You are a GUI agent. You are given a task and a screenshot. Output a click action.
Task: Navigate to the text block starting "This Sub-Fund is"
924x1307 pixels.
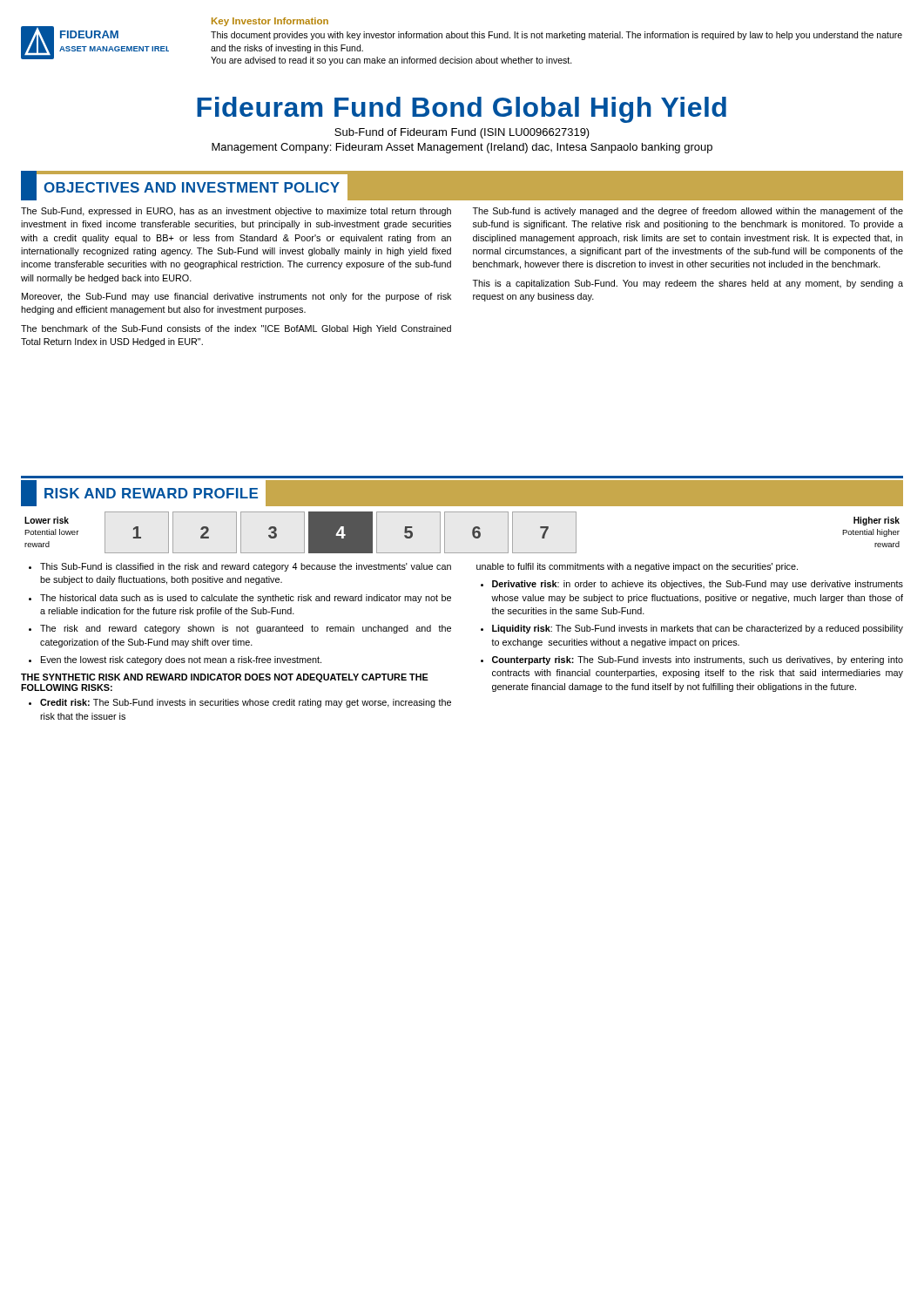246,573
